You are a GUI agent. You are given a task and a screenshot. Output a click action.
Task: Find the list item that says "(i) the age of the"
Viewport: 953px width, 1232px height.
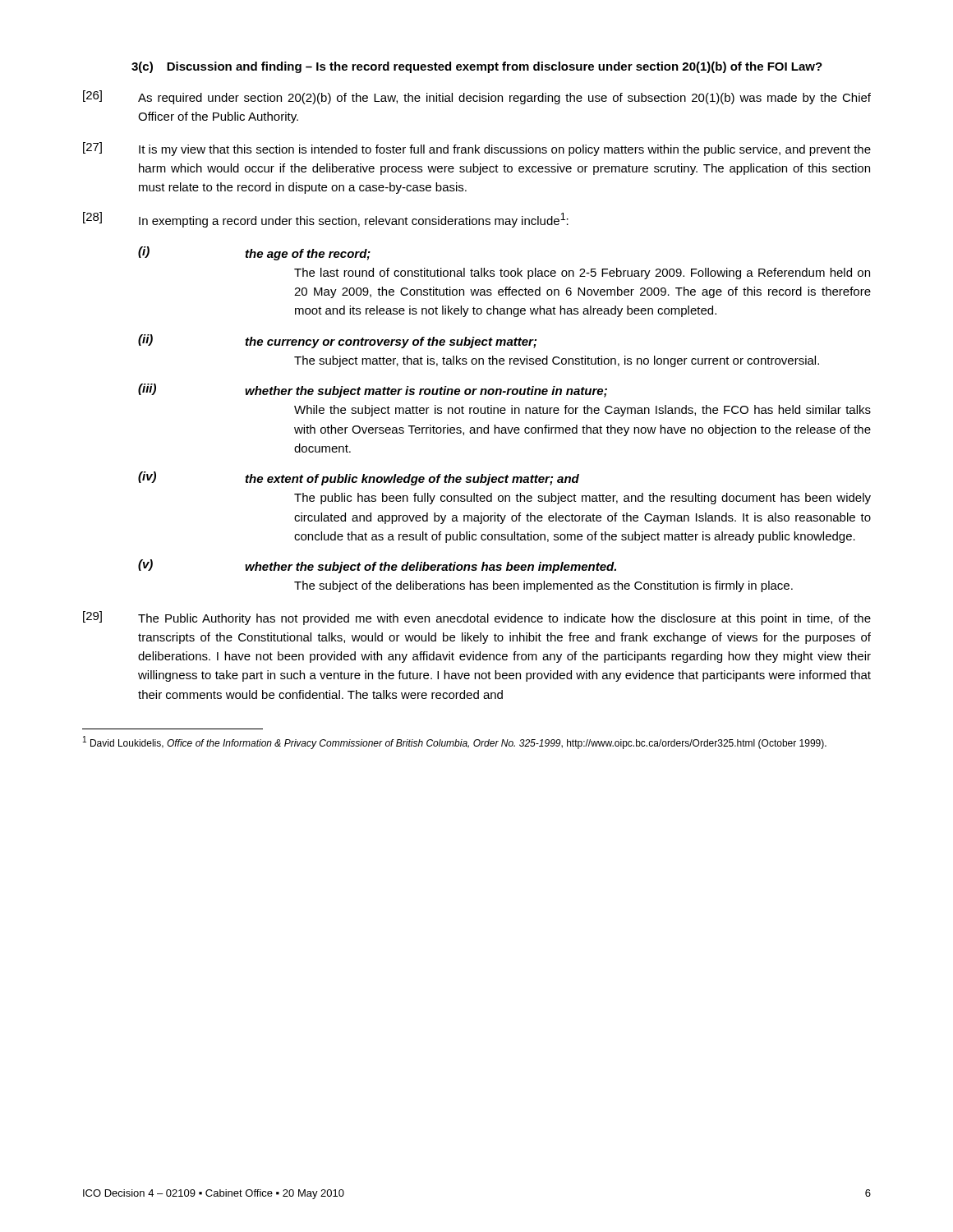pyautogui.click(x=476, y=282)
